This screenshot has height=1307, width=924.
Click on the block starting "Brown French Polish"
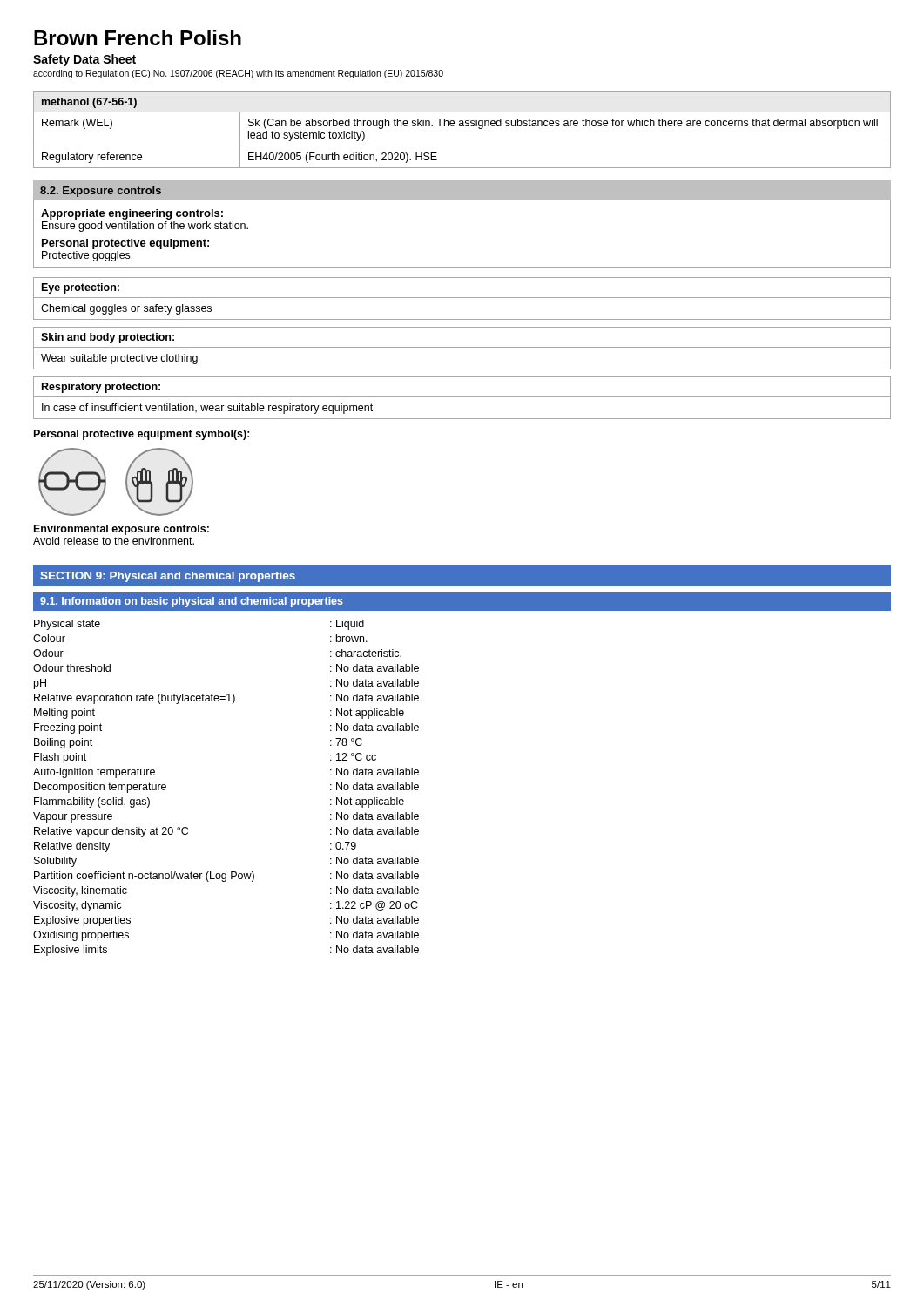tap(138, 38)
